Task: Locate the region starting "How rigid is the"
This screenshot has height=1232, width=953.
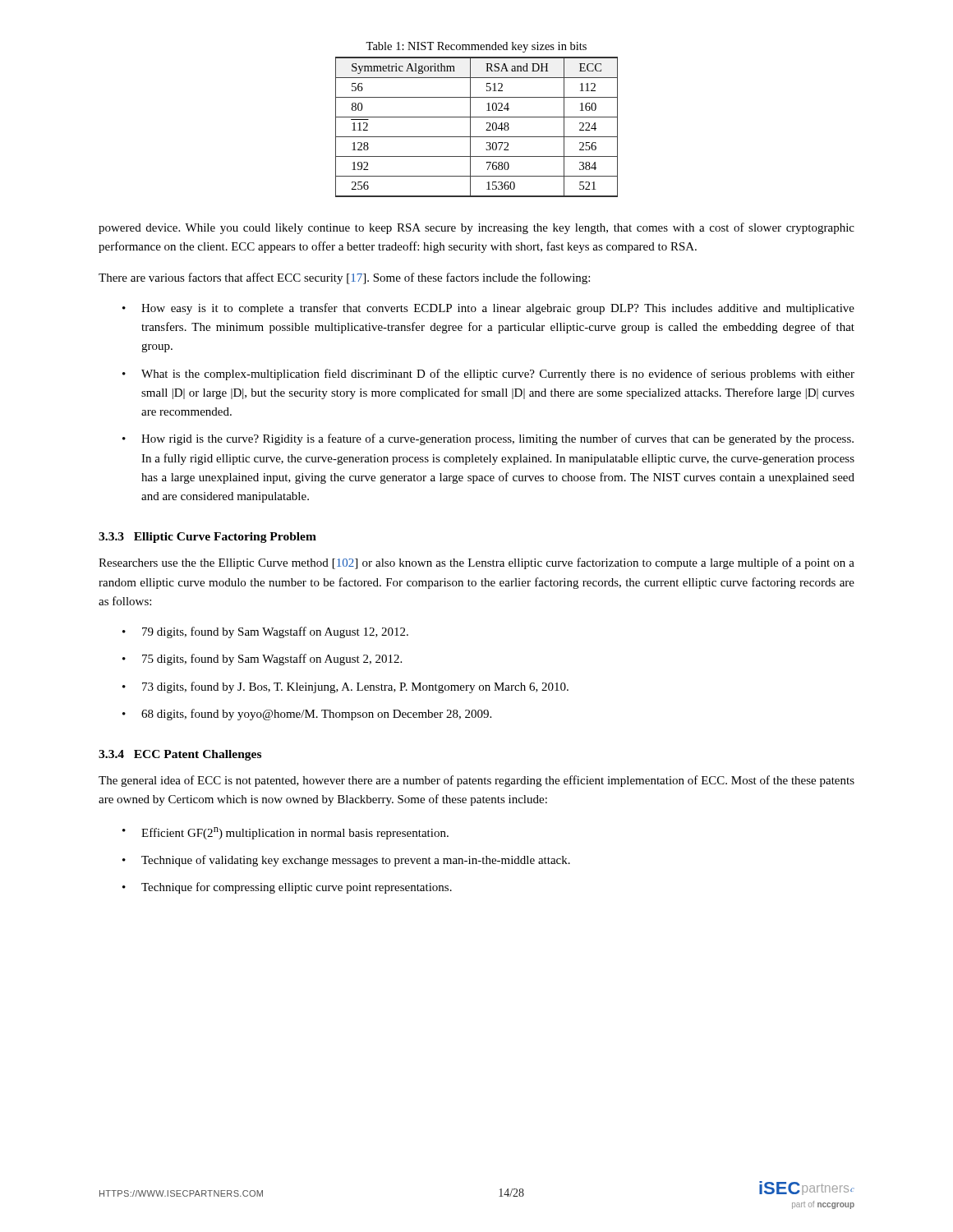Action: pyautogui.click(x=498, y=467)
